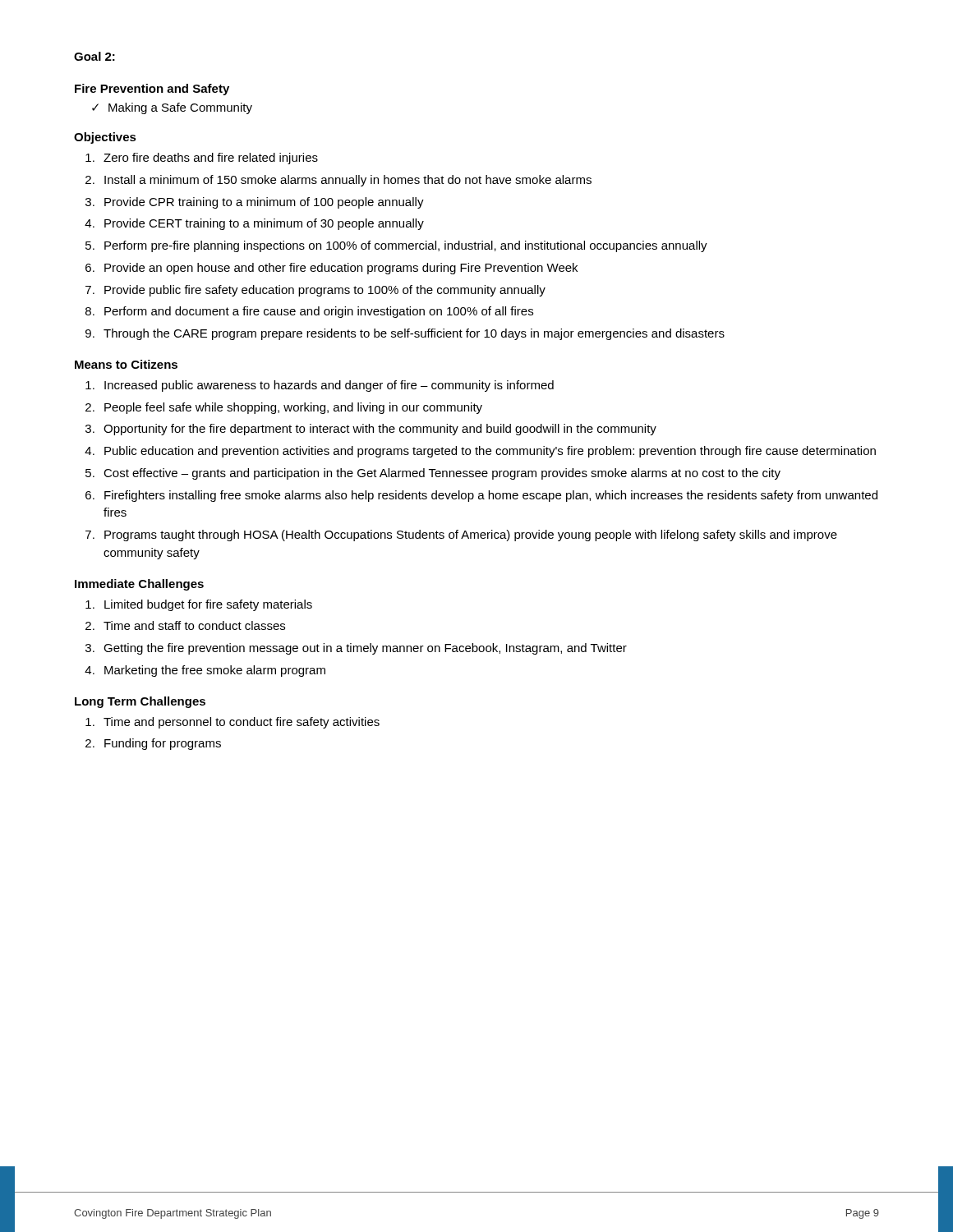Click on the region starting "Install a minimum of 150 smoke"
Screen dimensions: 1232x953
(x=348, y=179)
